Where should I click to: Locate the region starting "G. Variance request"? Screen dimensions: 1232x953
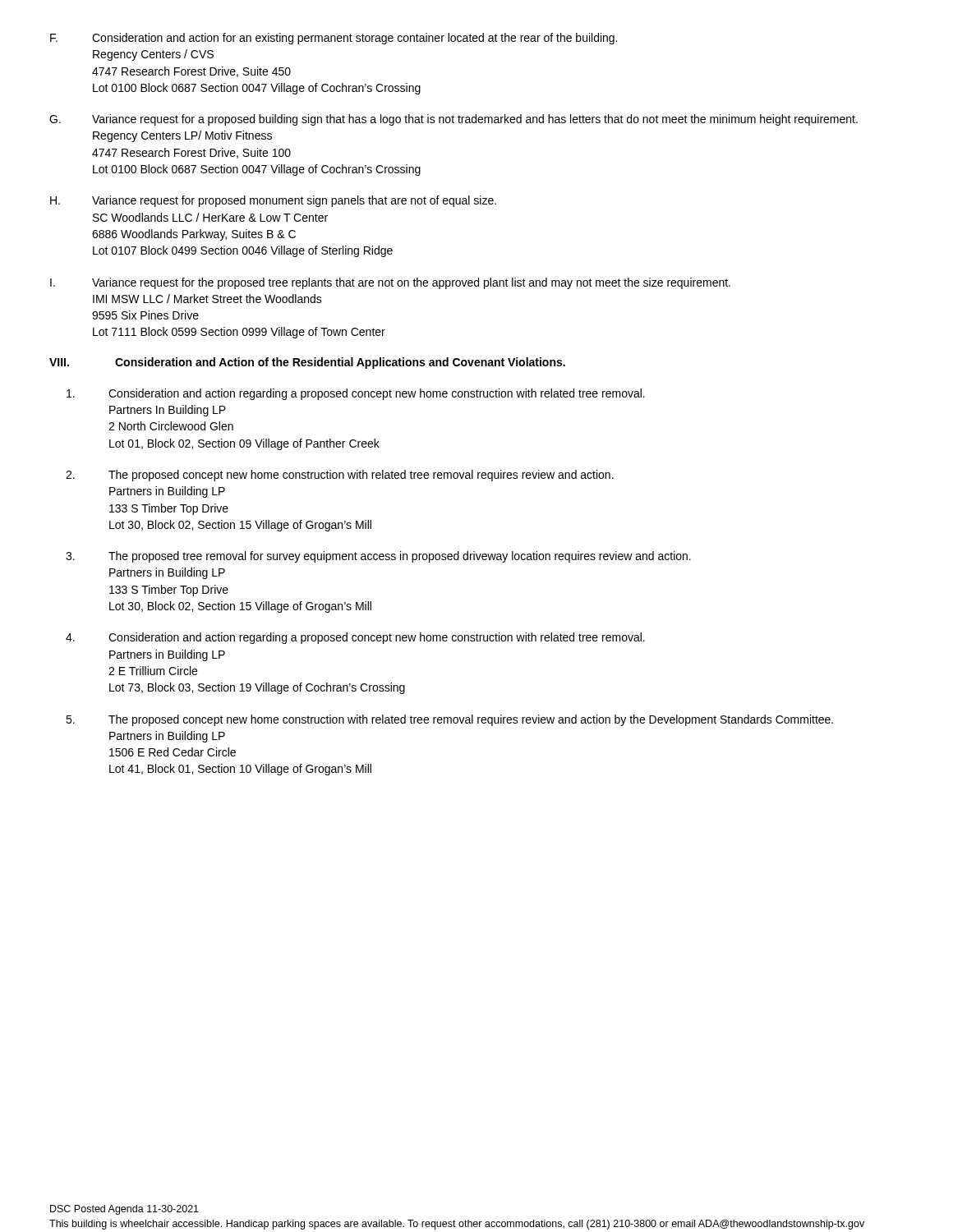pos(453,120)
